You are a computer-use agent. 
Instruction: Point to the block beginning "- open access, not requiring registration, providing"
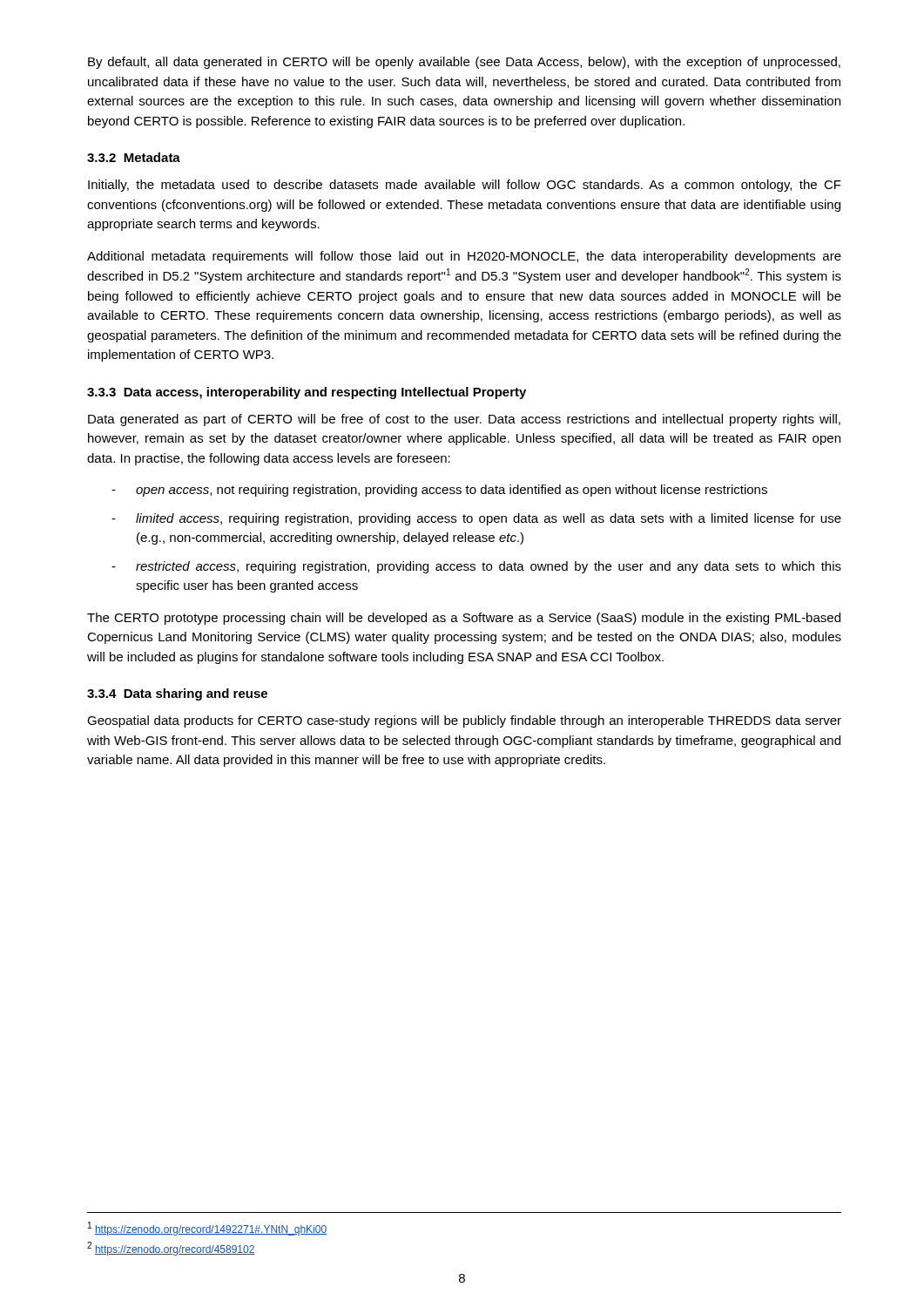[464, 490]
